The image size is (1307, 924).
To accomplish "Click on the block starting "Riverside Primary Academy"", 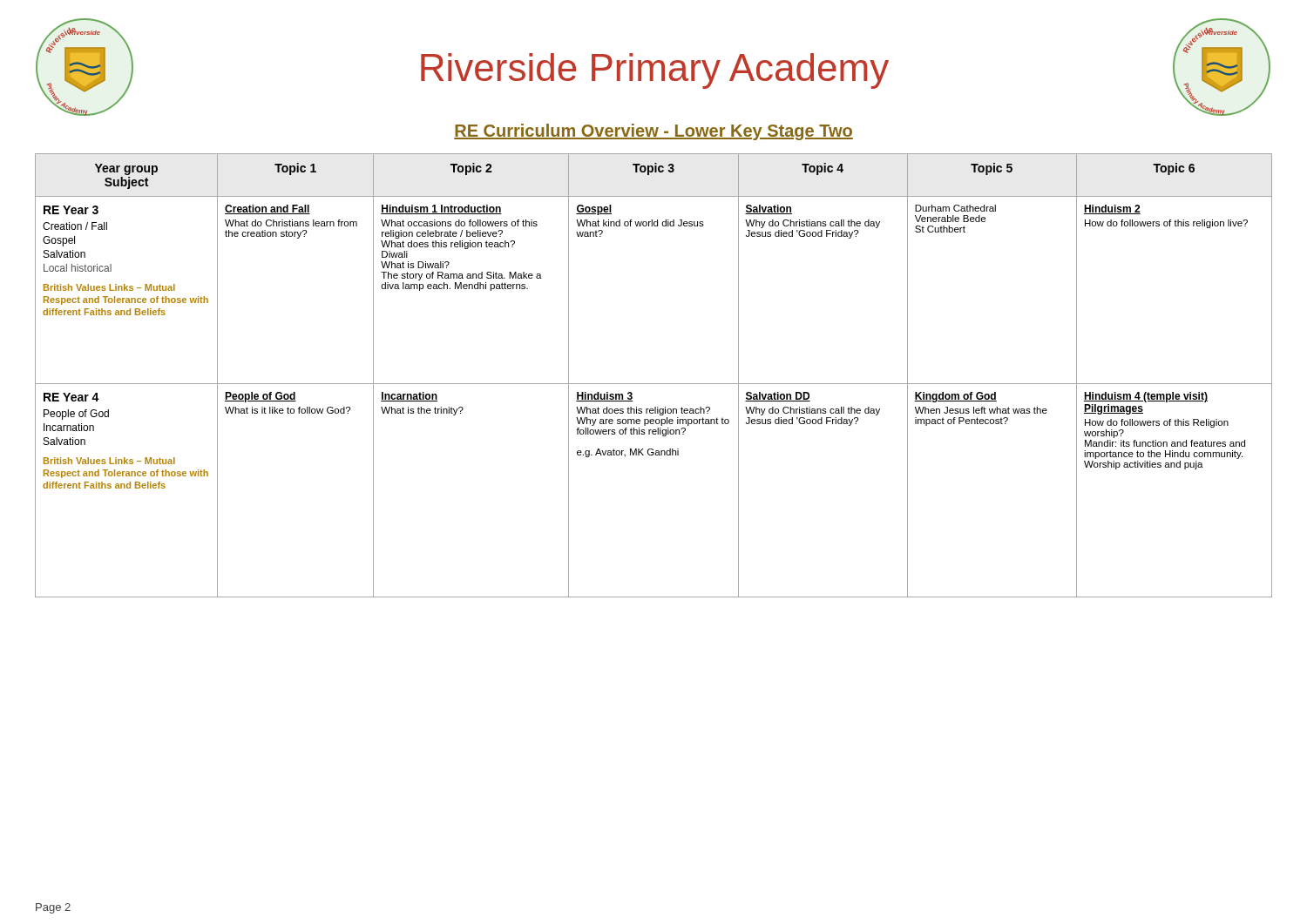I will click(x=654, y=67).
